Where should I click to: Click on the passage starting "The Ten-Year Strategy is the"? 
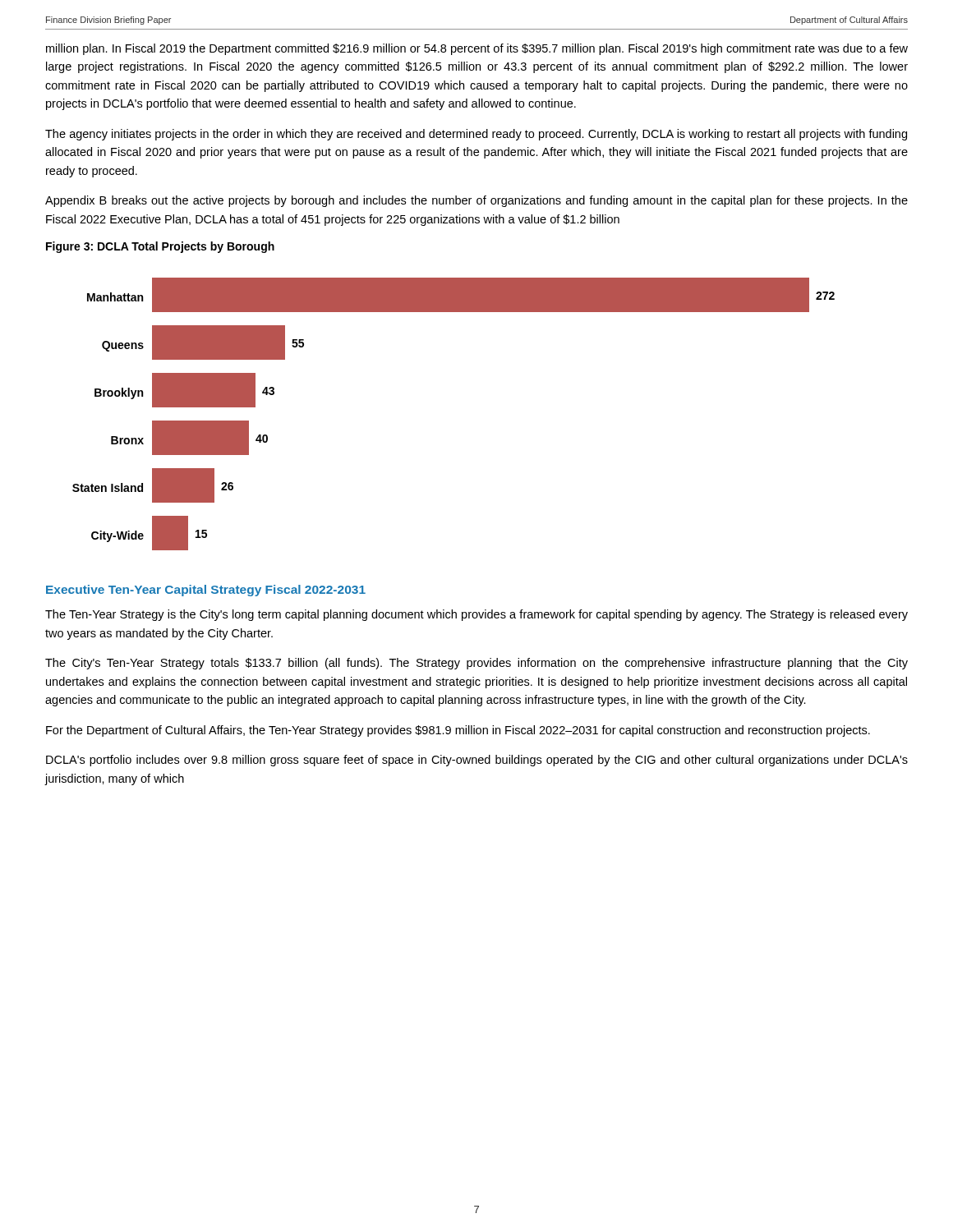pos(476,624)
